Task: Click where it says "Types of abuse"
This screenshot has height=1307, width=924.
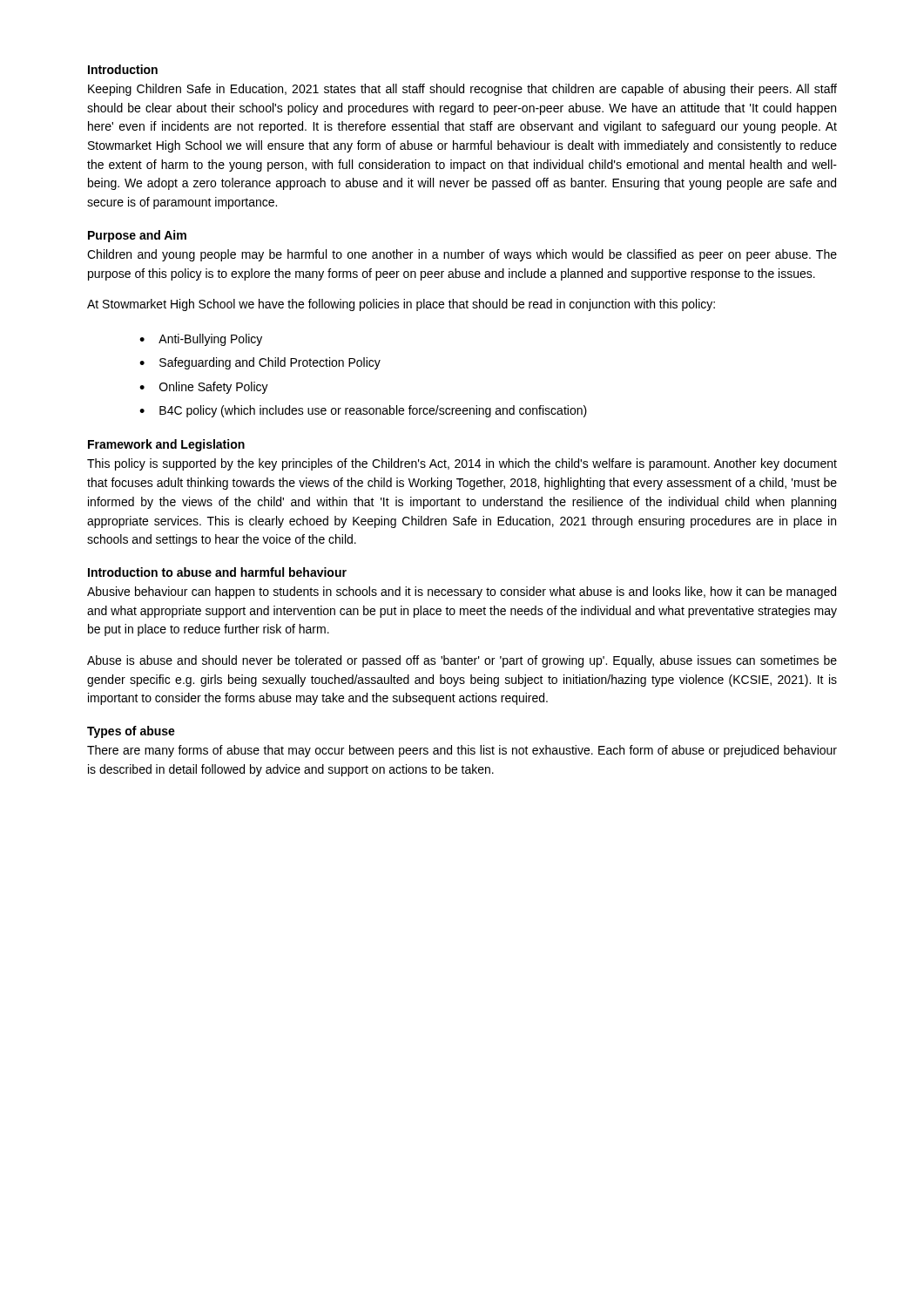Action: pos(131,731)
